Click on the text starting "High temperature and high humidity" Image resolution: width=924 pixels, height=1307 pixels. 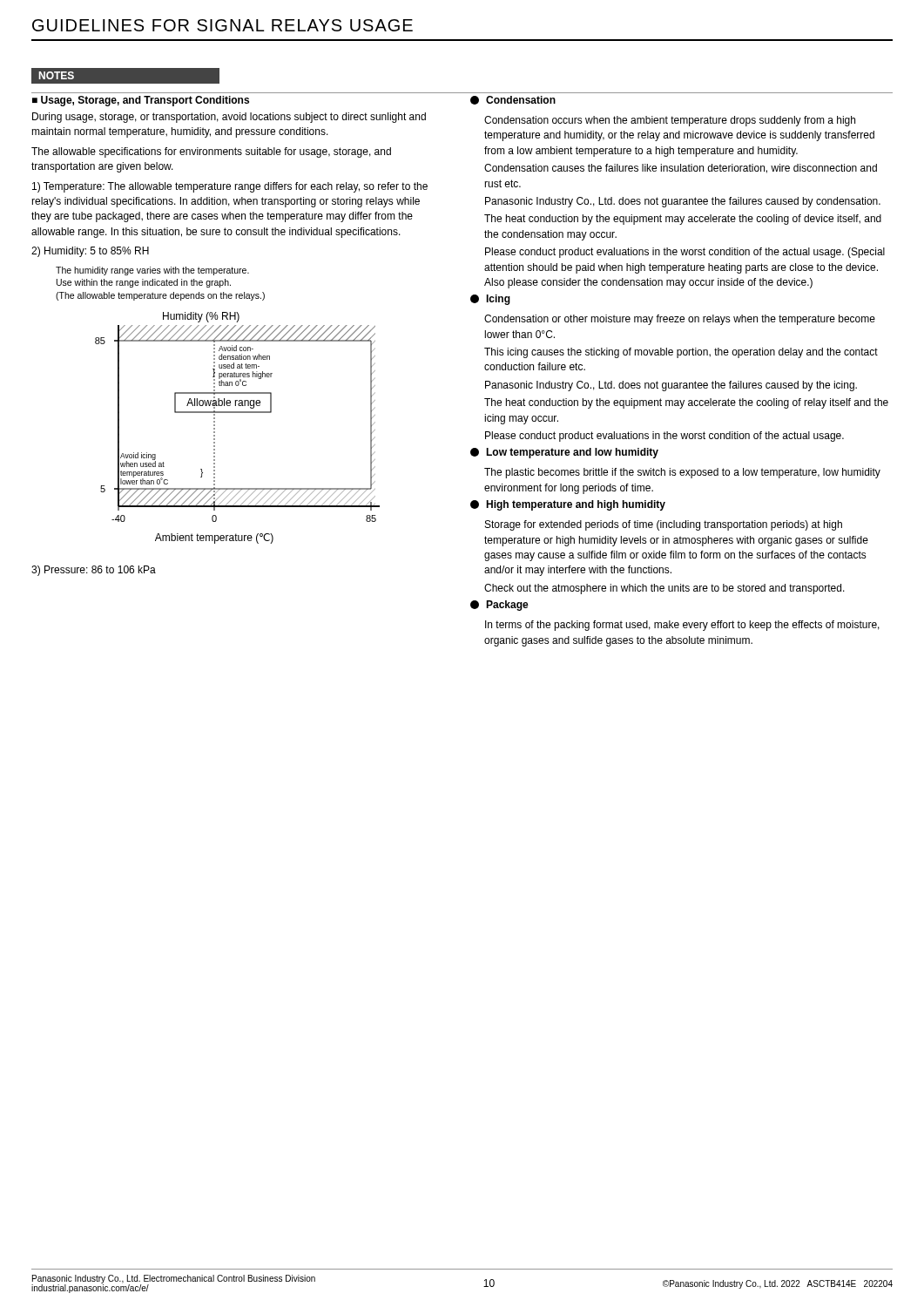pyautogui.click(x=568, y=505)
